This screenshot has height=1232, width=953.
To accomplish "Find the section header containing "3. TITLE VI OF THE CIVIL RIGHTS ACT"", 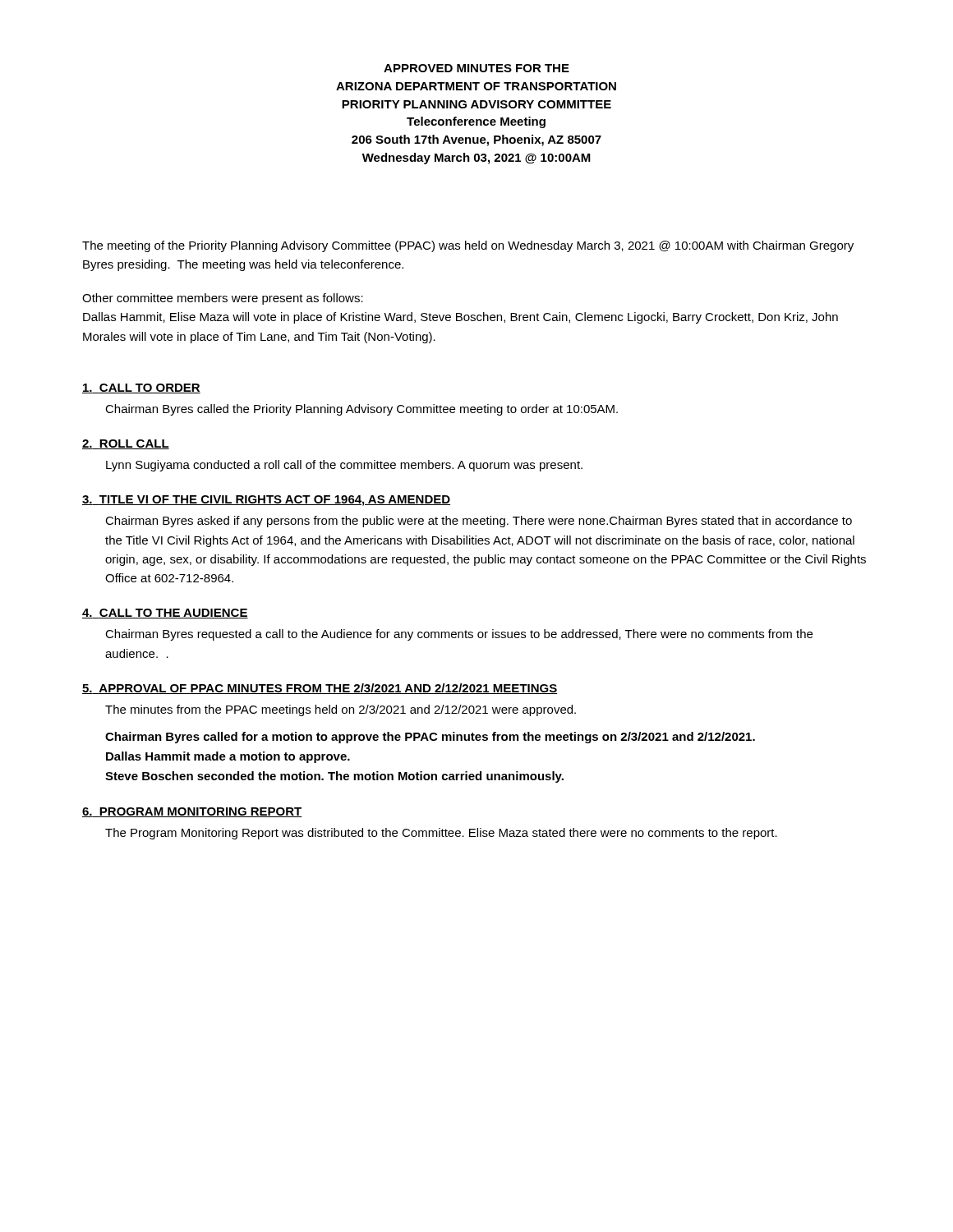I will (x=266, y=499).
